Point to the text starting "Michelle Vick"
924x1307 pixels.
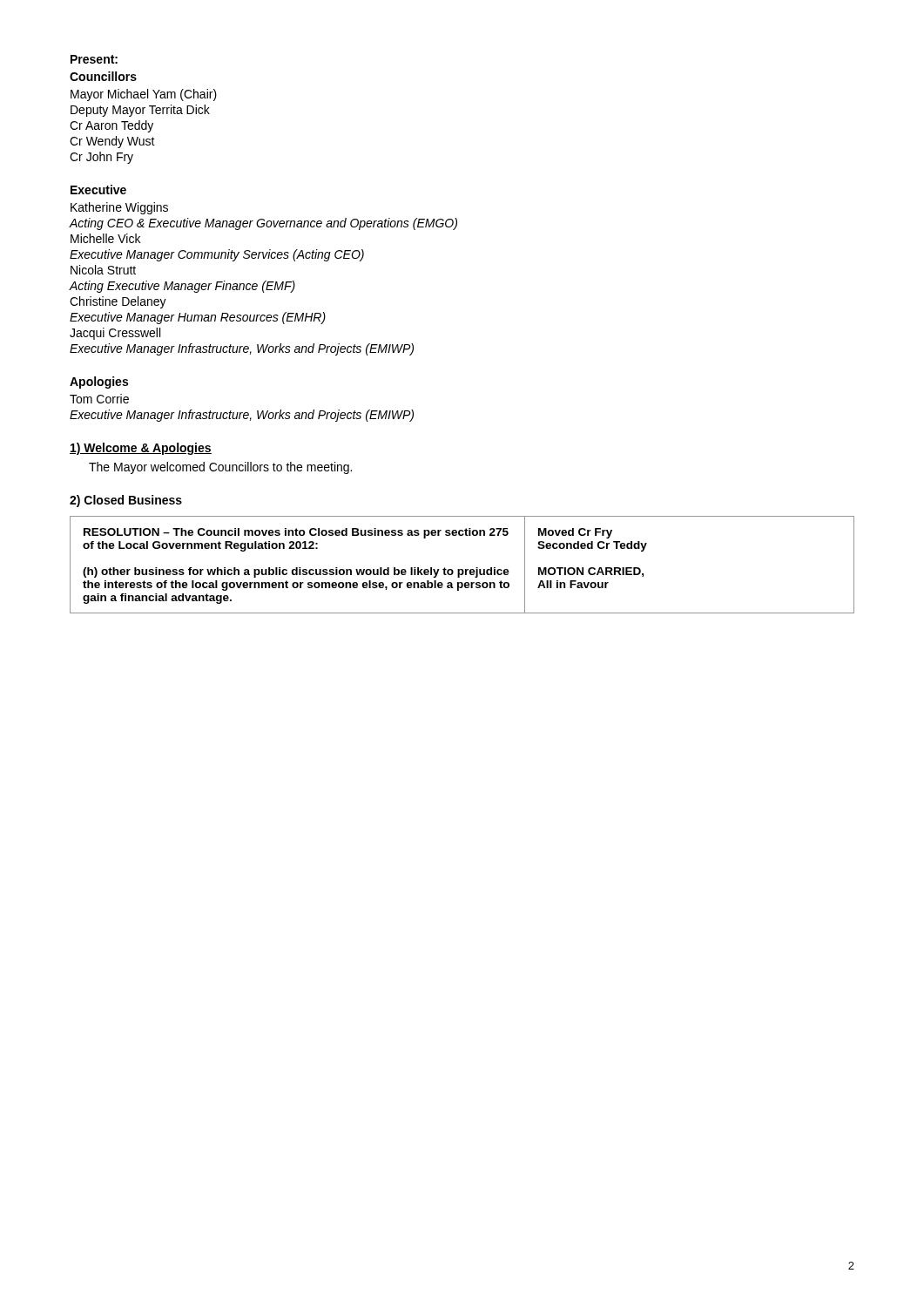[x=105, y=239]
